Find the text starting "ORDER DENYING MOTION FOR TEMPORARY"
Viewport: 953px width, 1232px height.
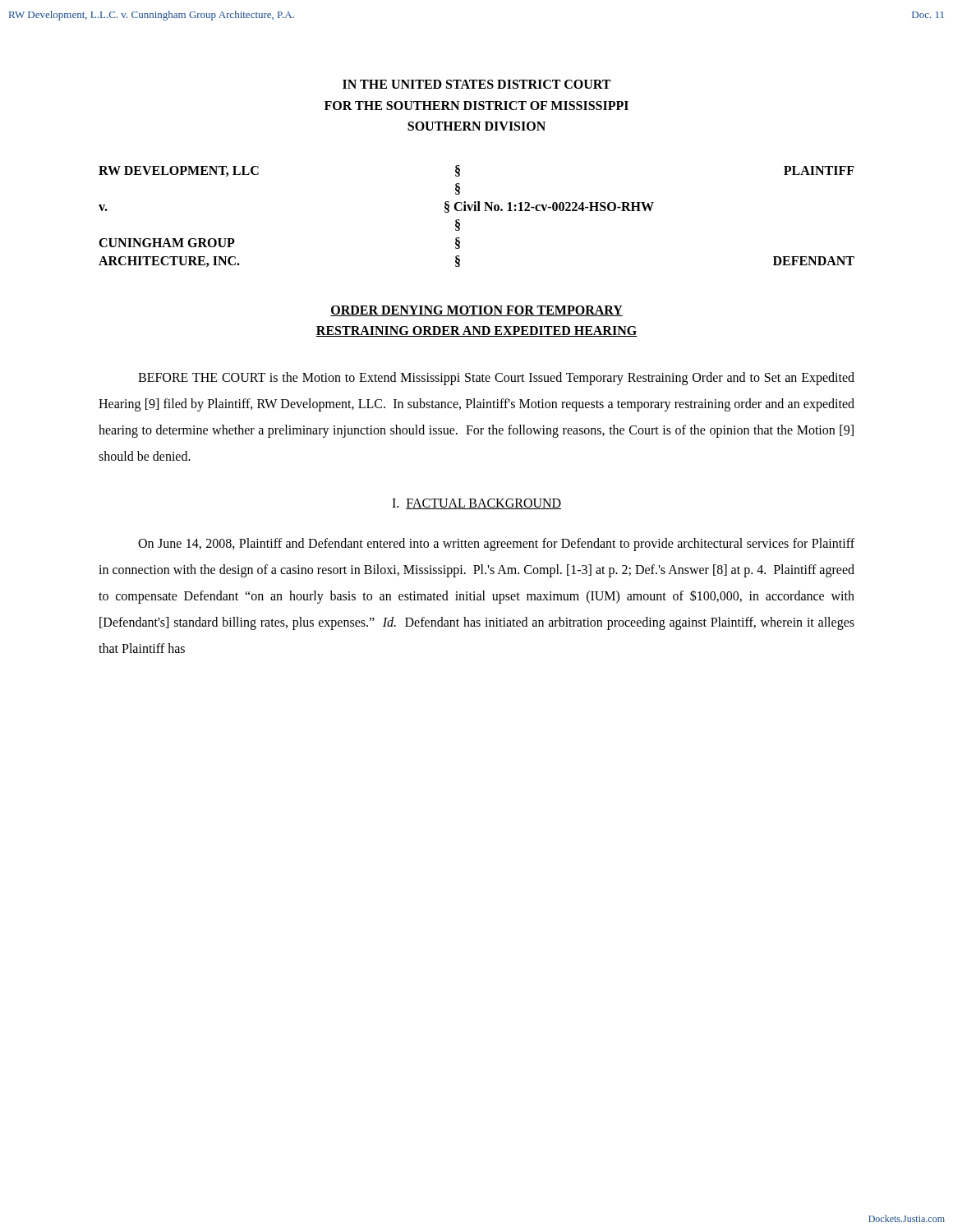pyautogui.click(x=476, y=320)
